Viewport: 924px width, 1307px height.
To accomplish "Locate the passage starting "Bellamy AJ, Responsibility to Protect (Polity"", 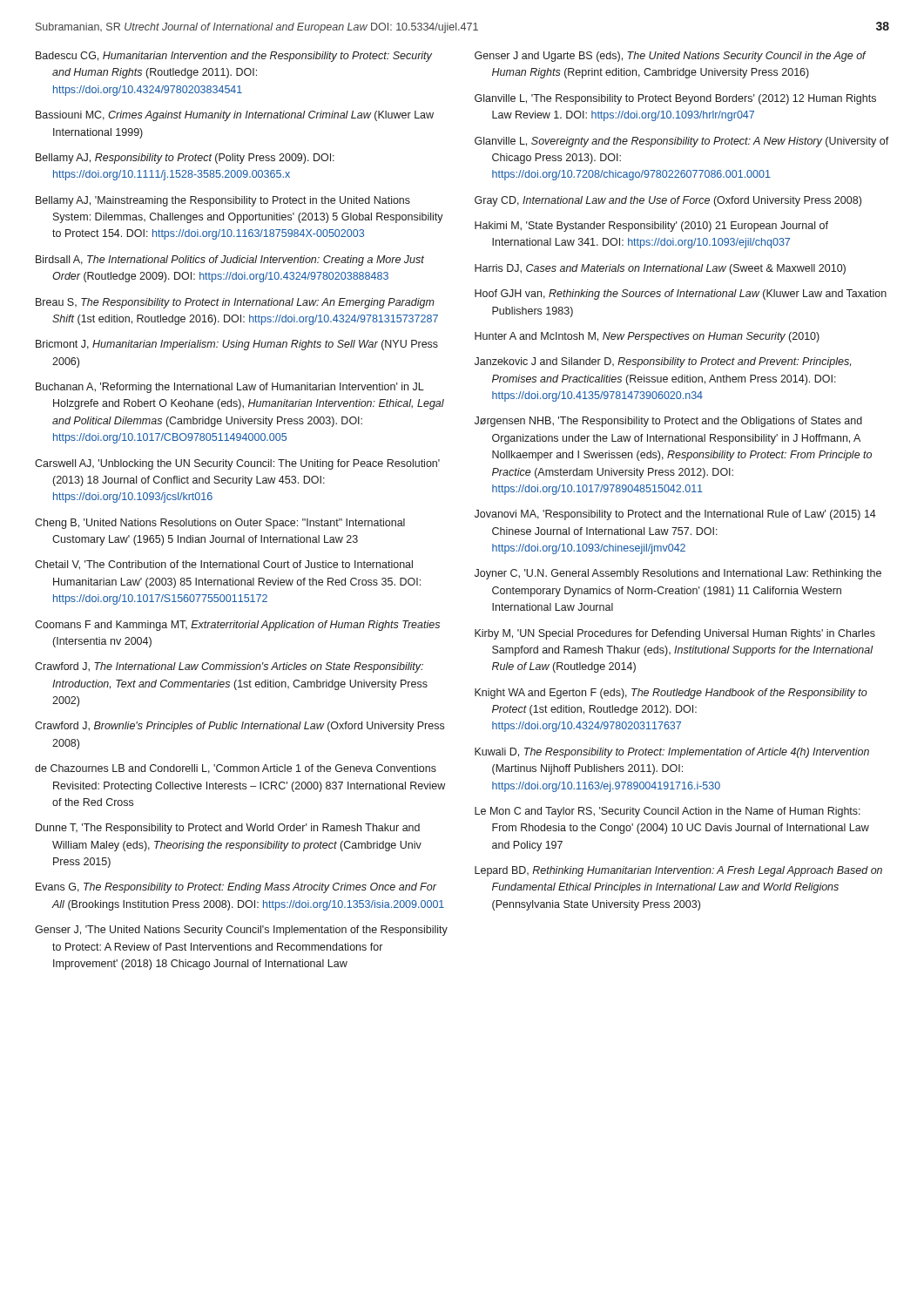I will click(185, 166).
